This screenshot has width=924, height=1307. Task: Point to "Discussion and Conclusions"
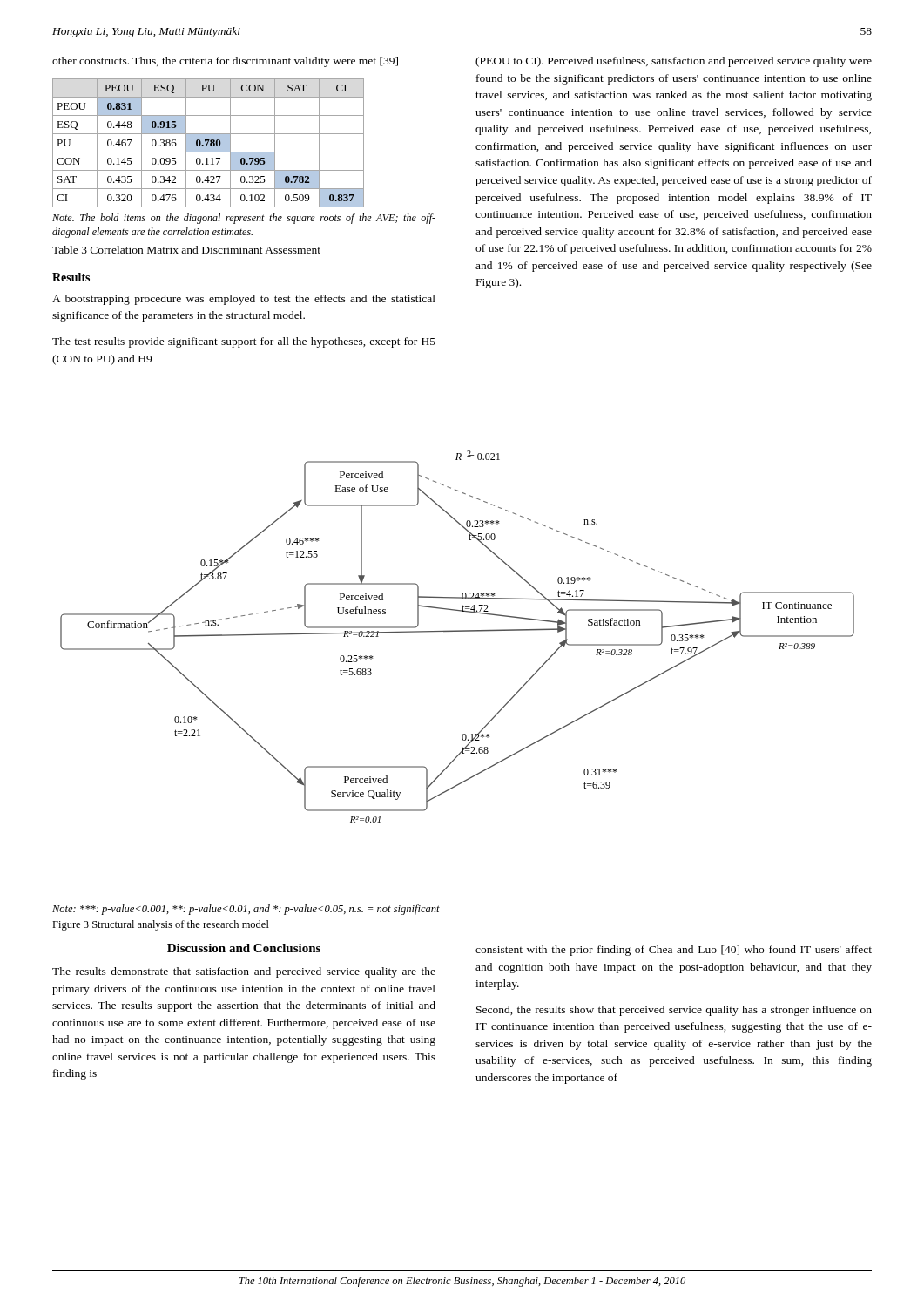tap(244, 948)
